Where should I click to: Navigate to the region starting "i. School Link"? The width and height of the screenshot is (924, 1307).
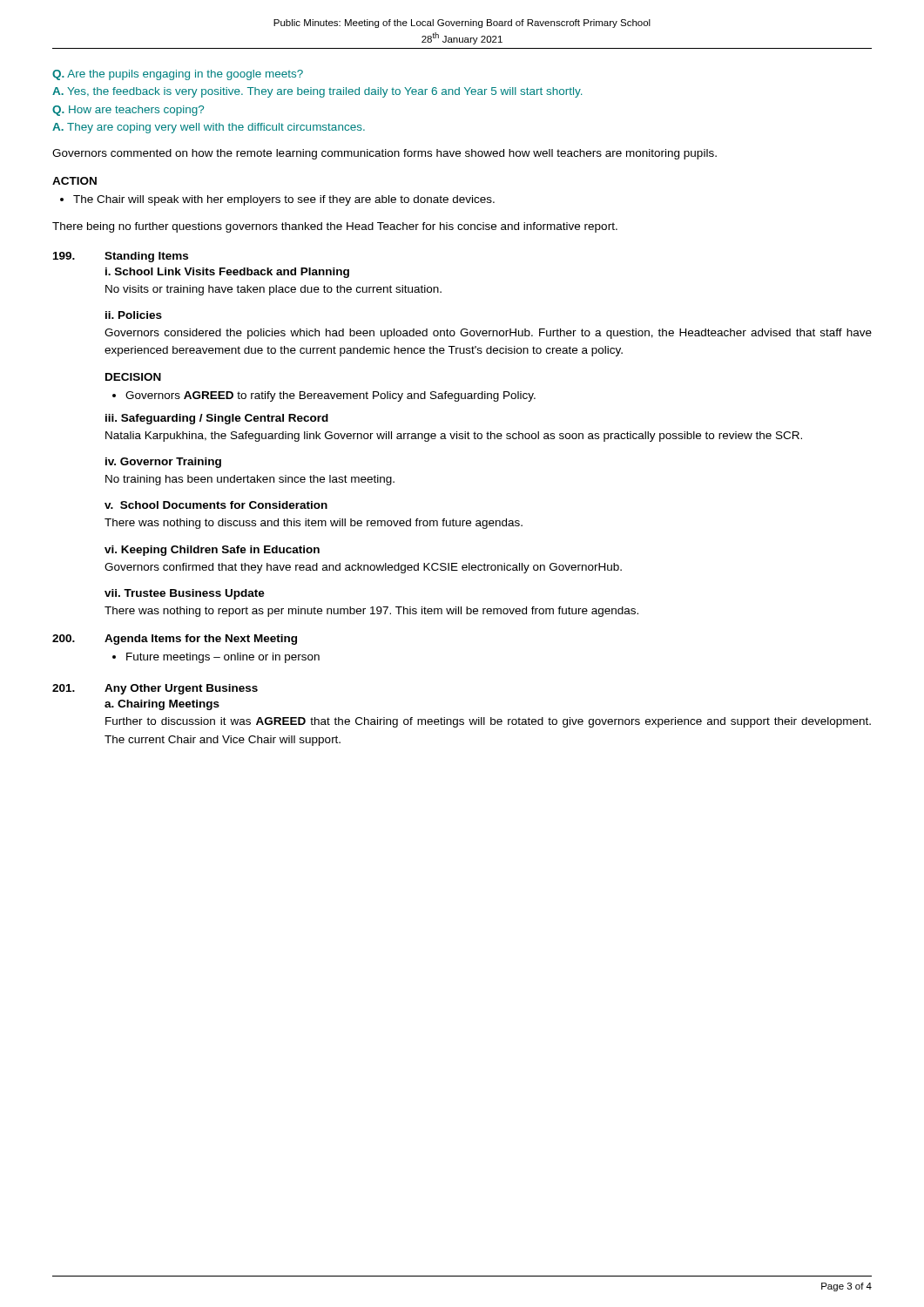[227, 271]
